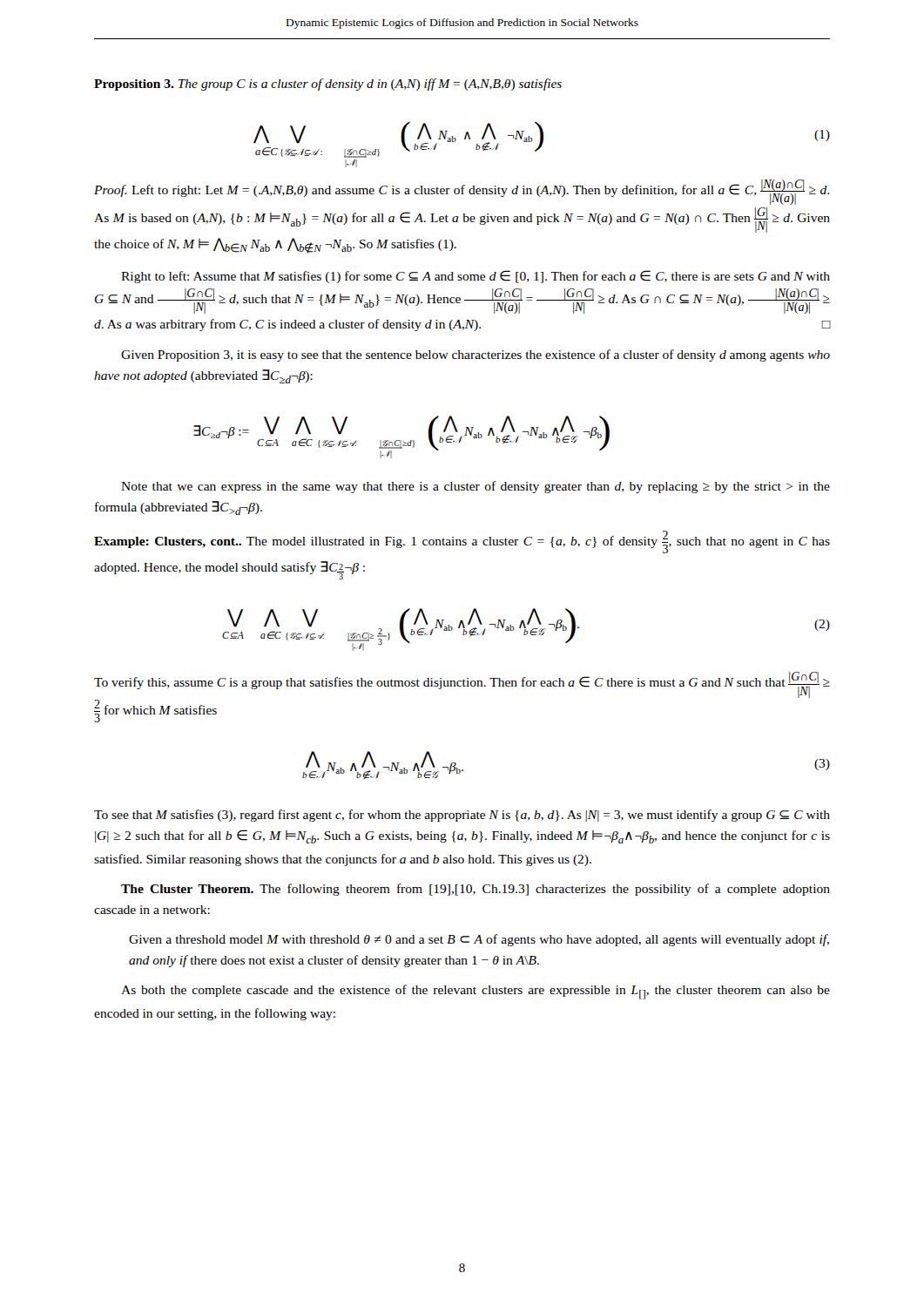Select the text block containing "To verify this, assume C is a"
924x1307 pixels.
coord(462,698)
